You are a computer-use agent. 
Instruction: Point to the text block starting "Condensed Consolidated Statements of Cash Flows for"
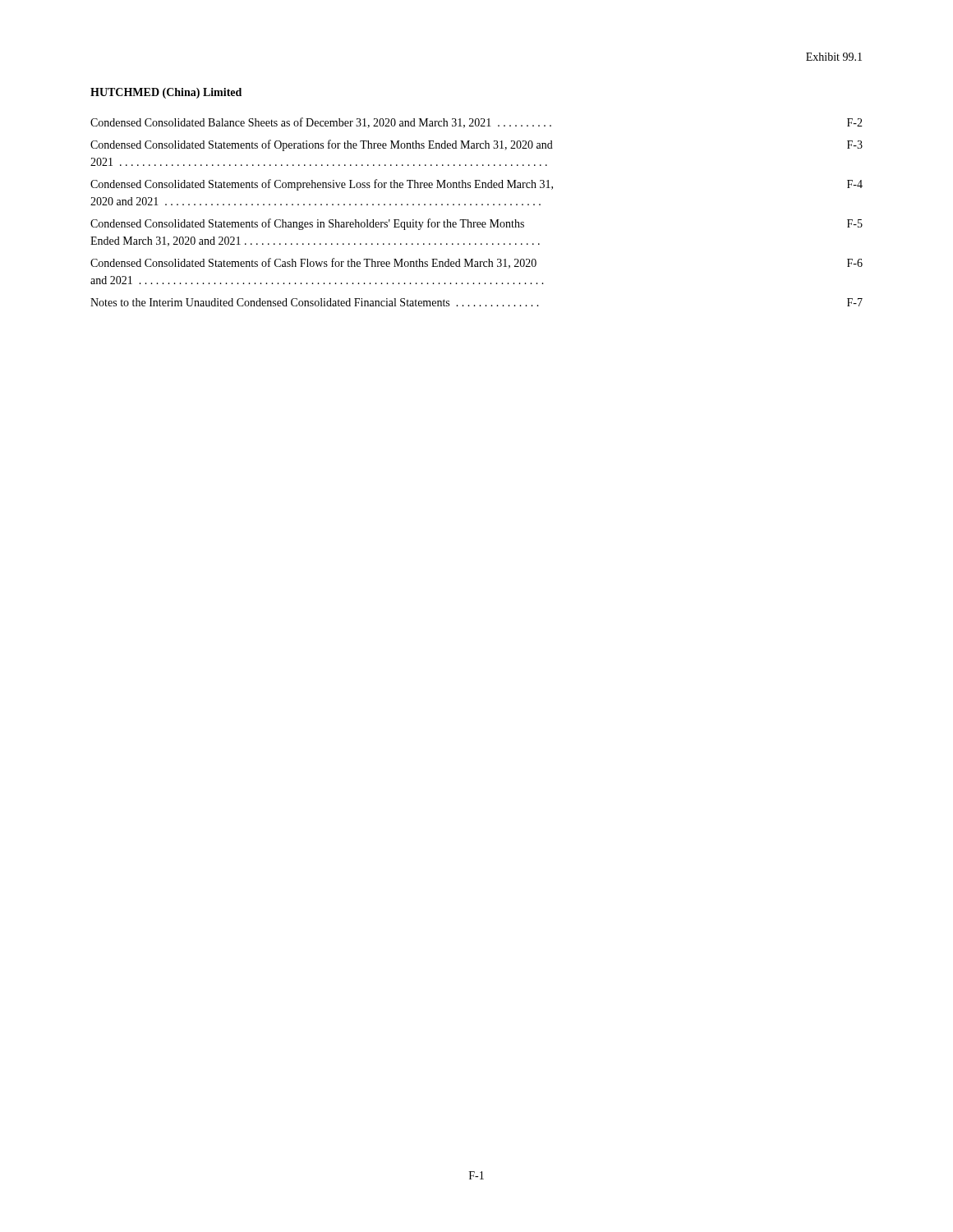(x=476, y=272)
